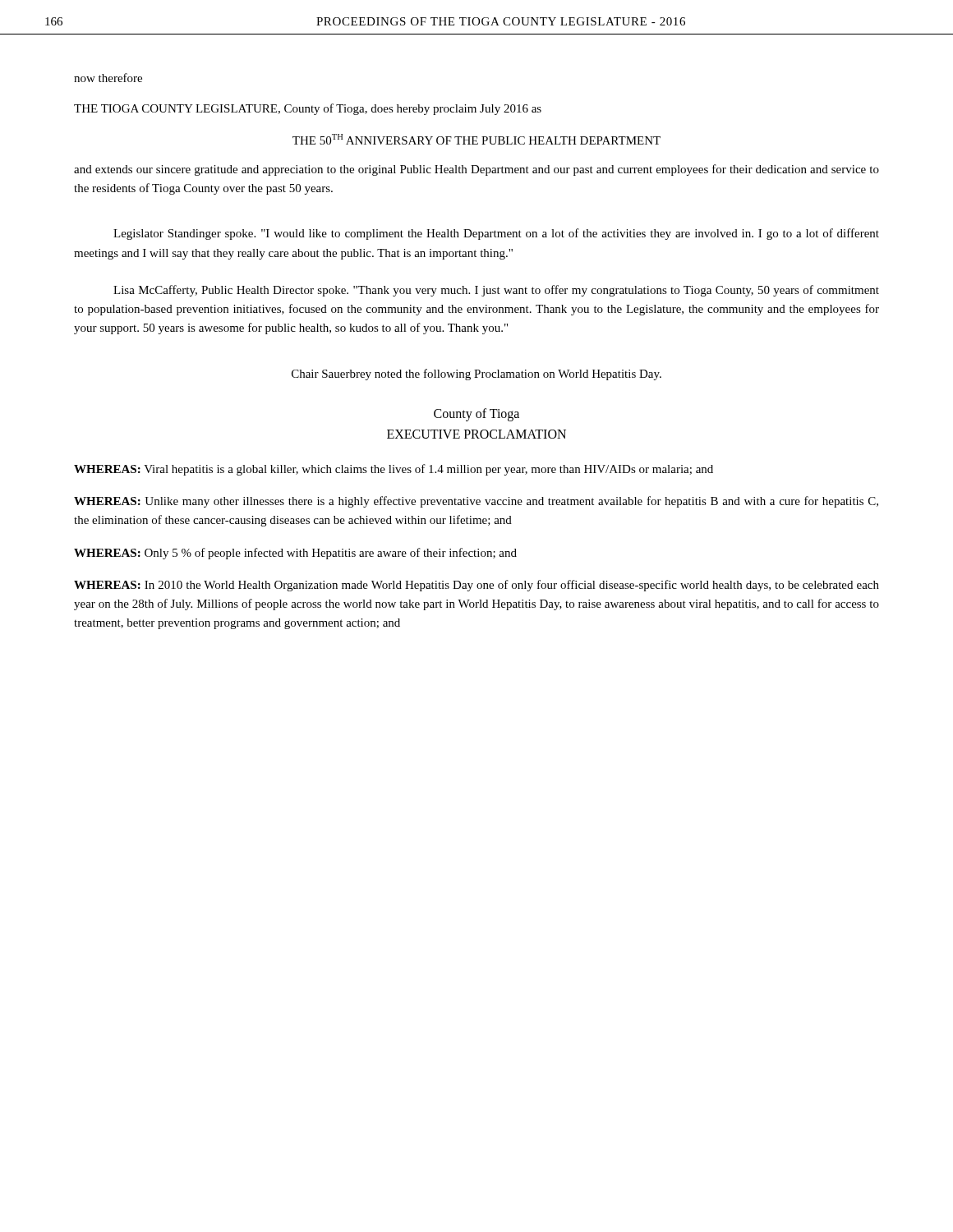Locate the text block that reads "Lisa McCafferty, Public Health"
This screenshot has width=953, height=1232.
tap(476, 309)
